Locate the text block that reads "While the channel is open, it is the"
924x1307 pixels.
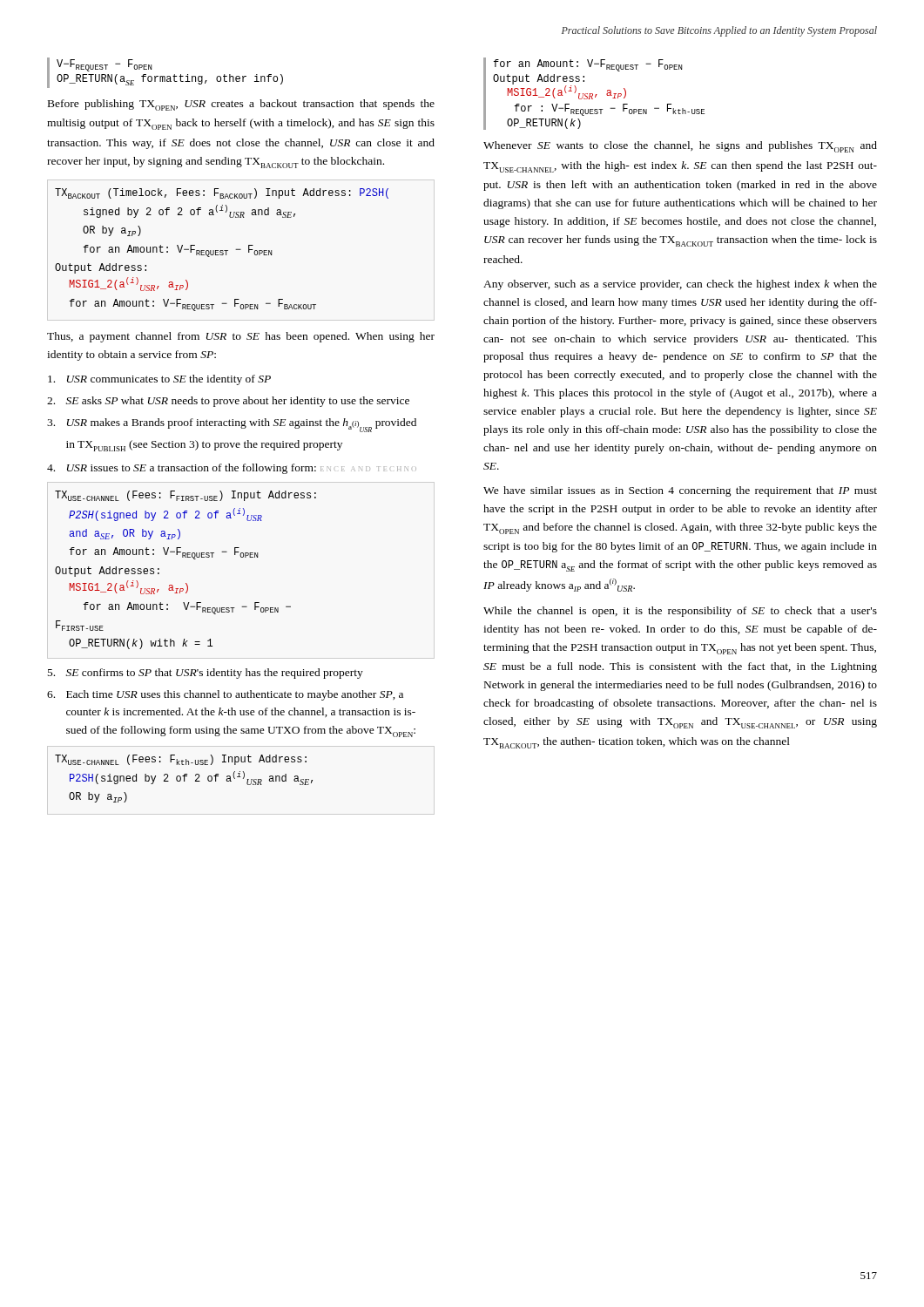(680, 677)
